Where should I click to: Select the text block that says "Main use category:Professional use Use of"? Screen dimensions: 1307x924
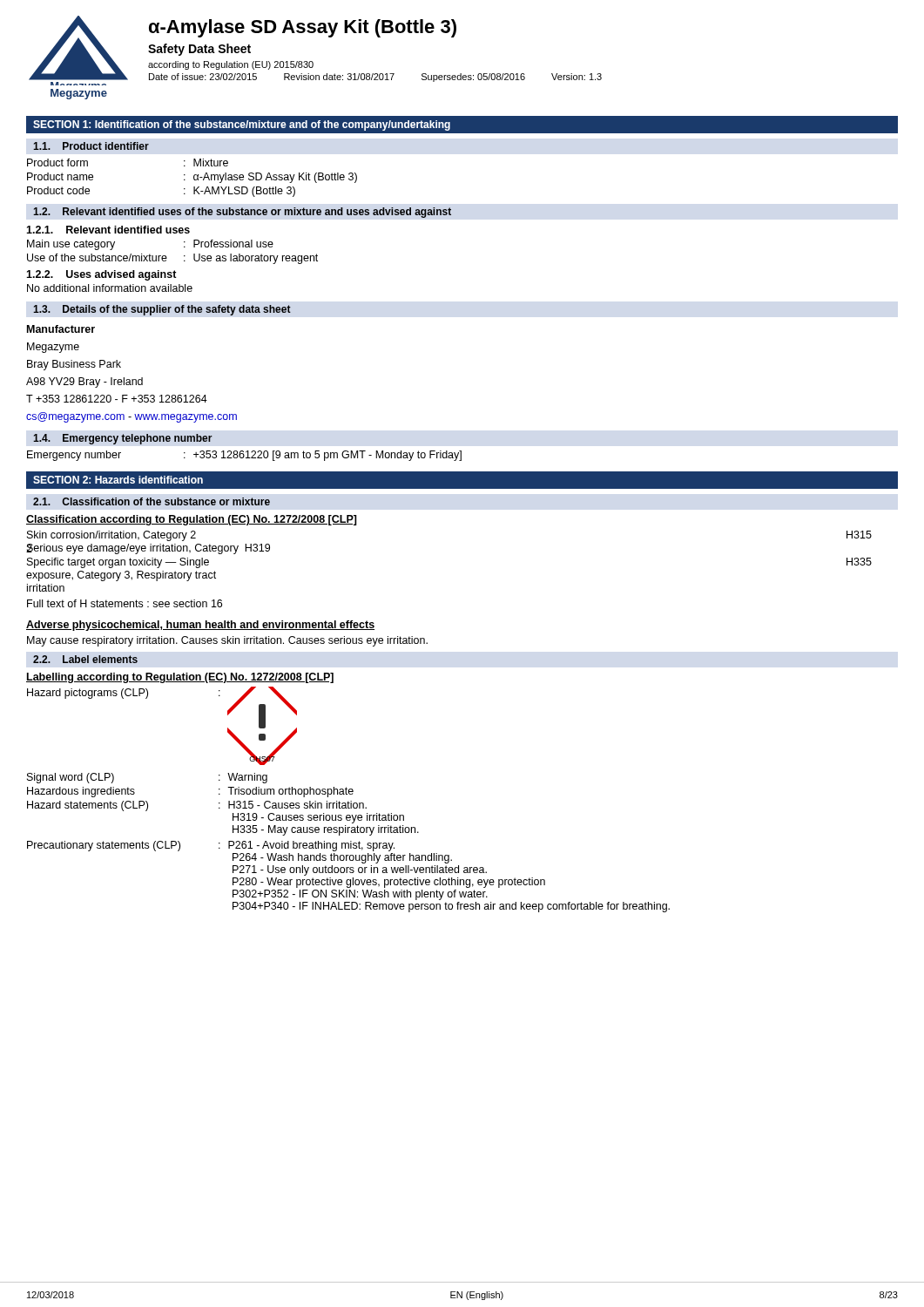[67, 244]
